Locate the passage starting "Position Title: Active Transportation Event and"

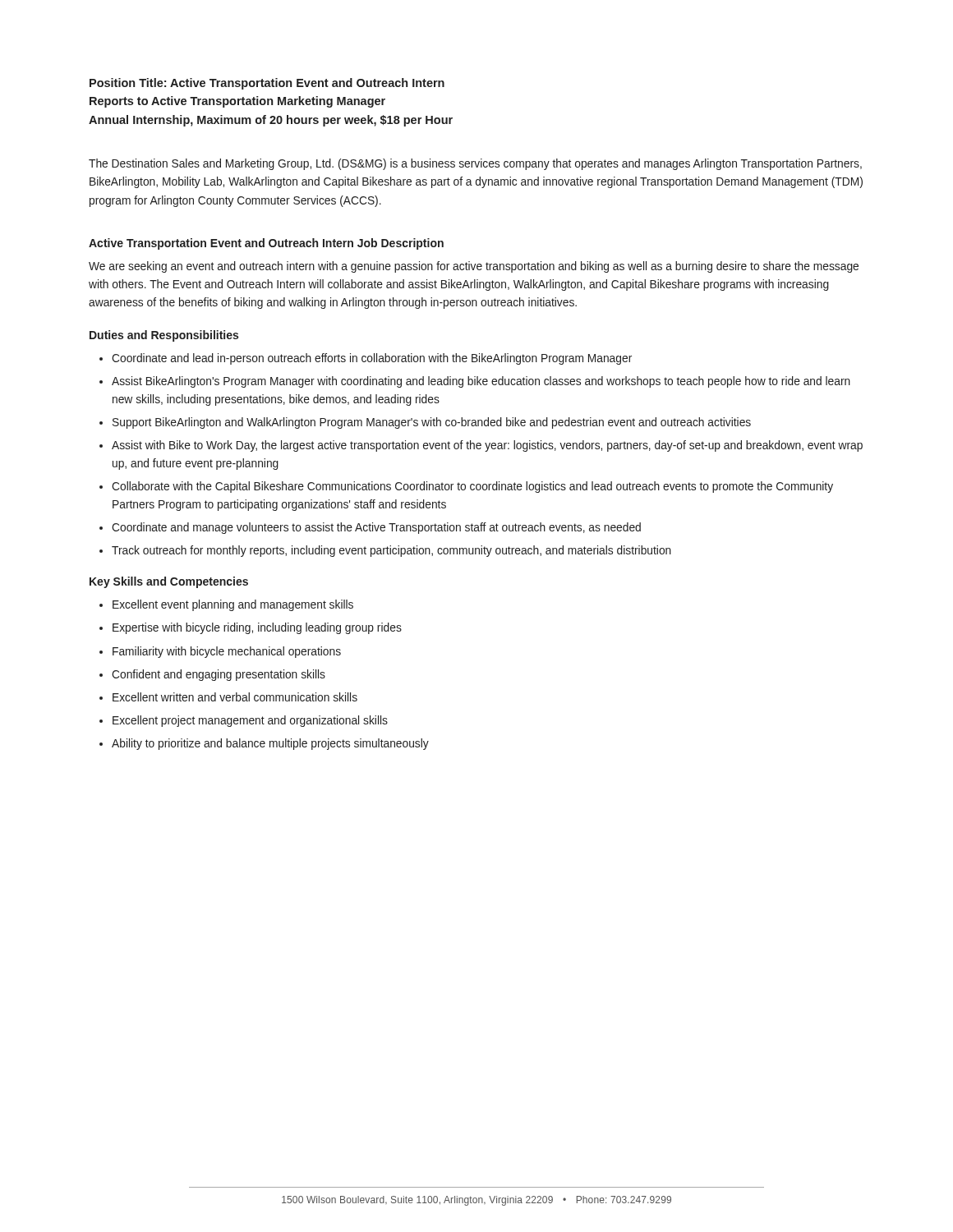click(267, 84)
